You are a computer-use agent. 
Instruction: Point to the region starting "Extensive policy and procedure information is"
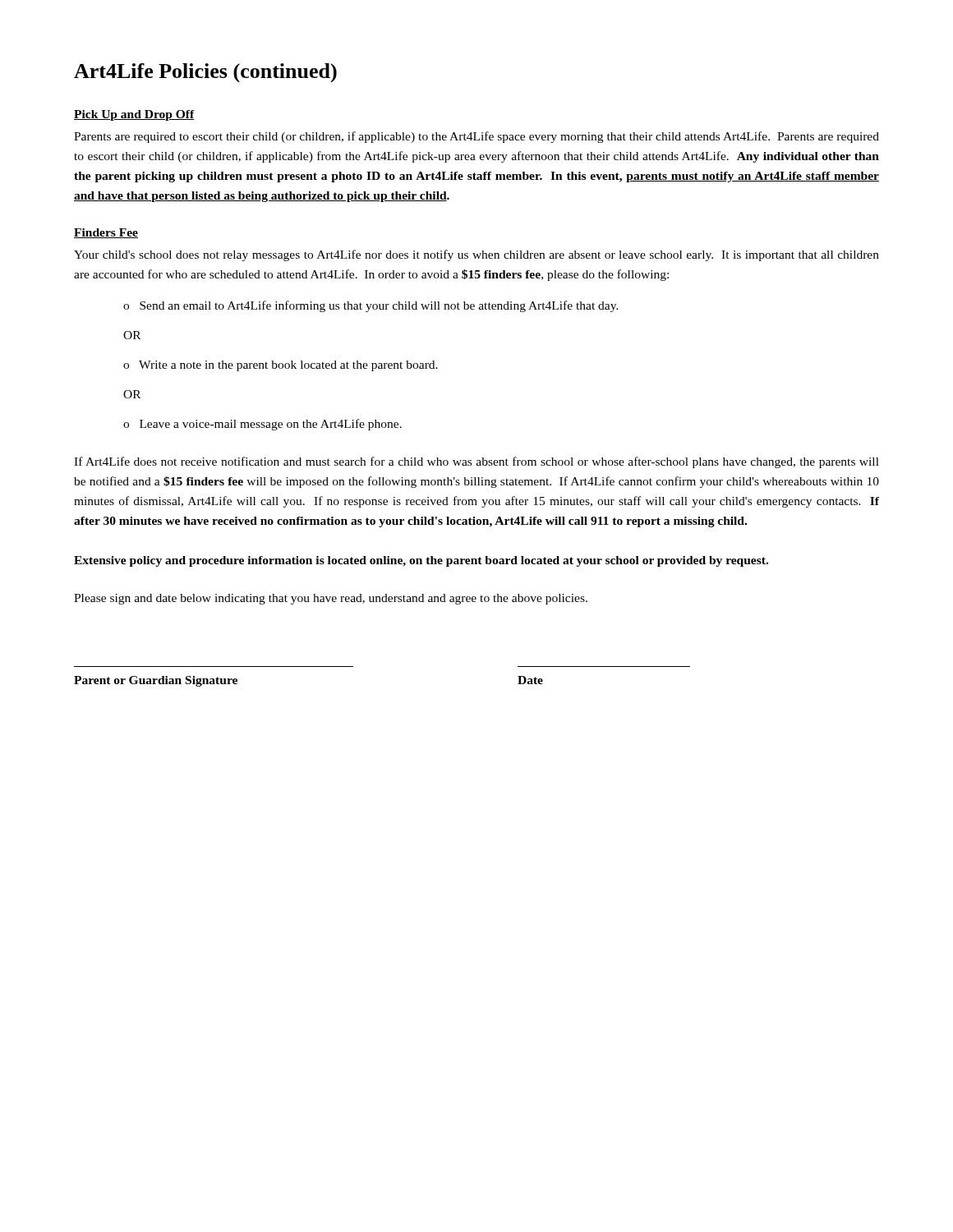tap(421, 560)
